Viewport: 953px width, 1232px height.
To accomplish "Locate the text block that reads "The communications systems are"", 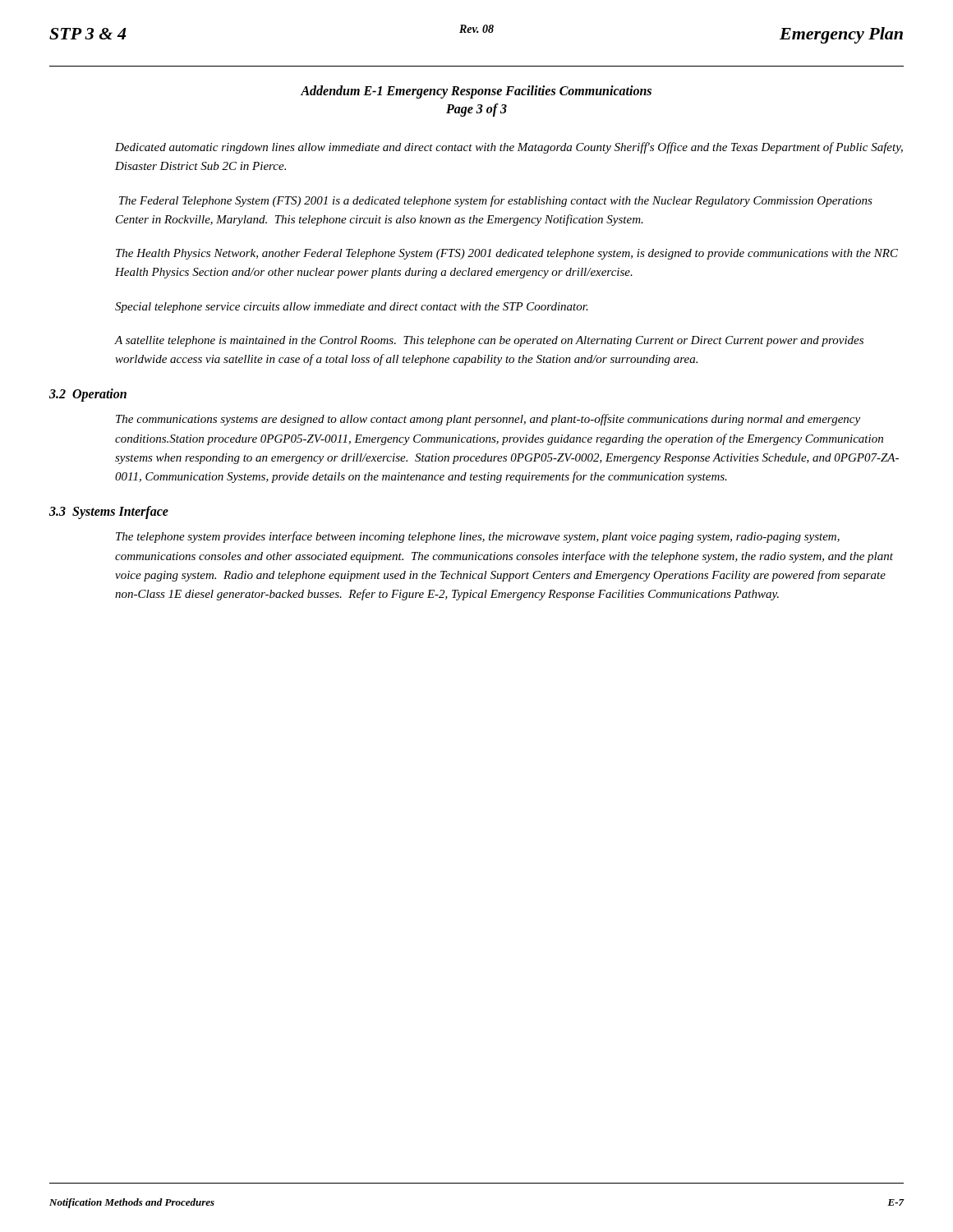I will (507, 448).
